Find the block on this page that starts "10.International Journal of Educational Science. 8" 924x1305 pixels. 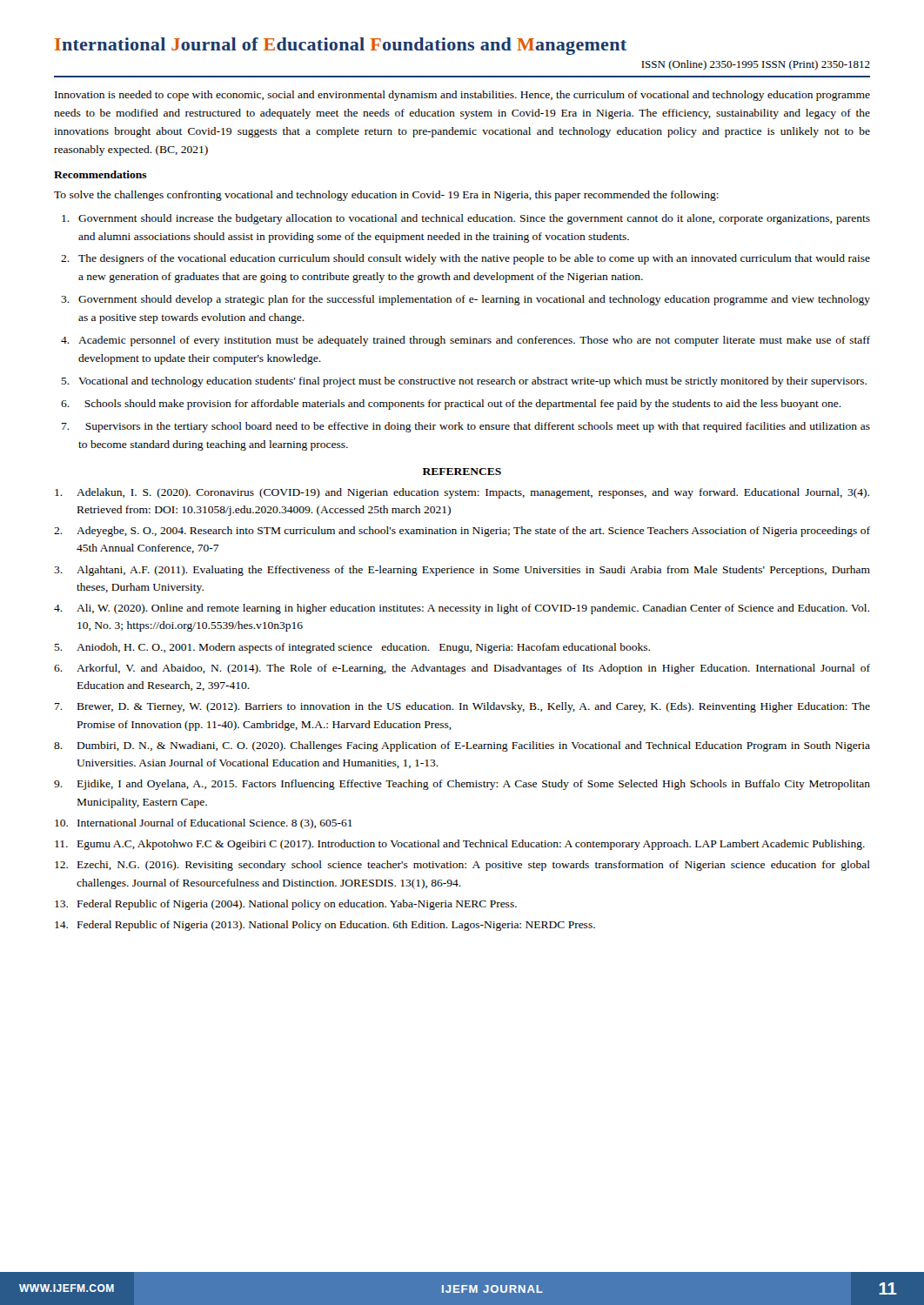(x=204, y=824)
